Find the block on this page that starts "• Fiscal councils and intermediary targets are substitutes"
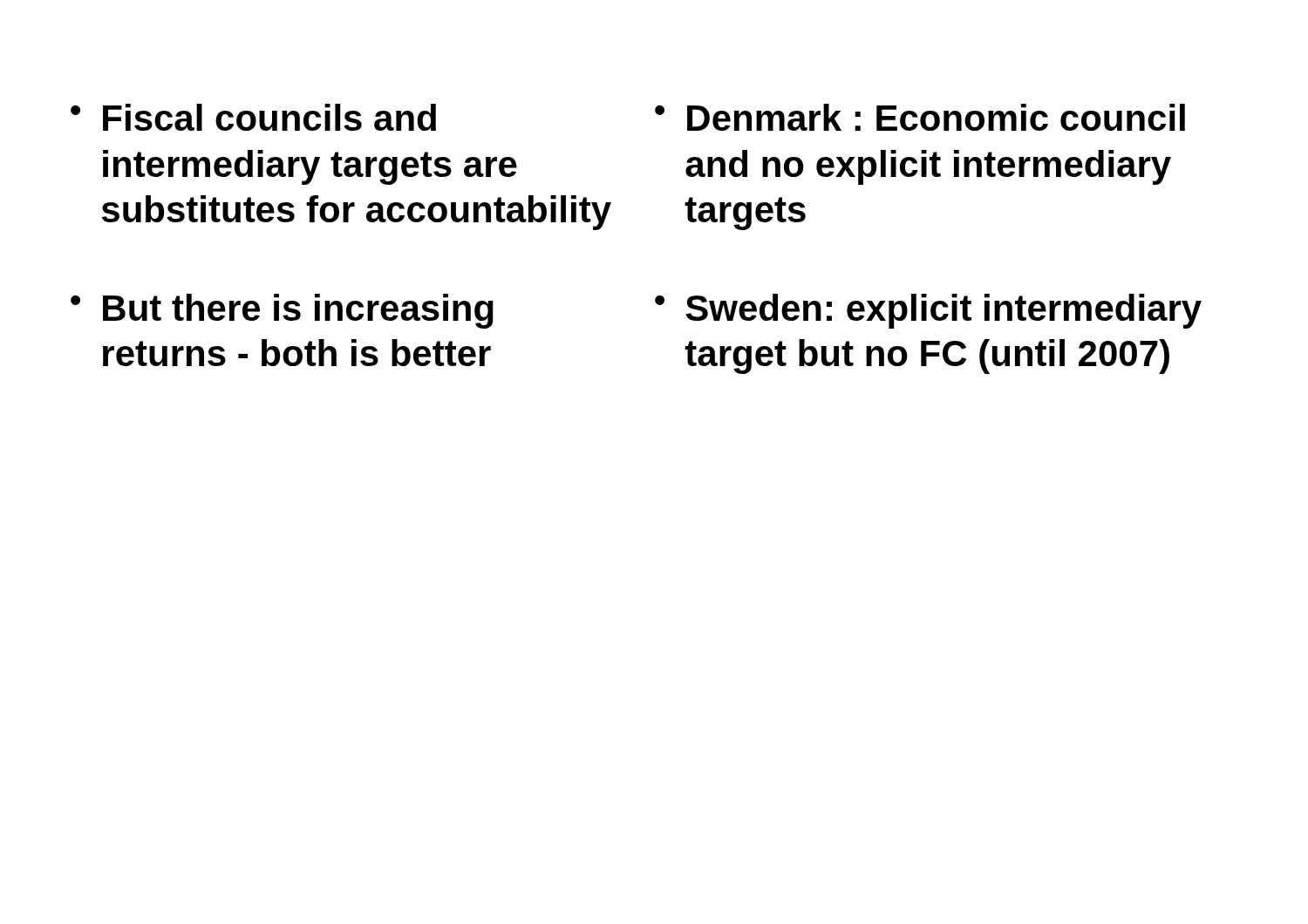This screenshot has height=924, width=1308. (344, 165)
